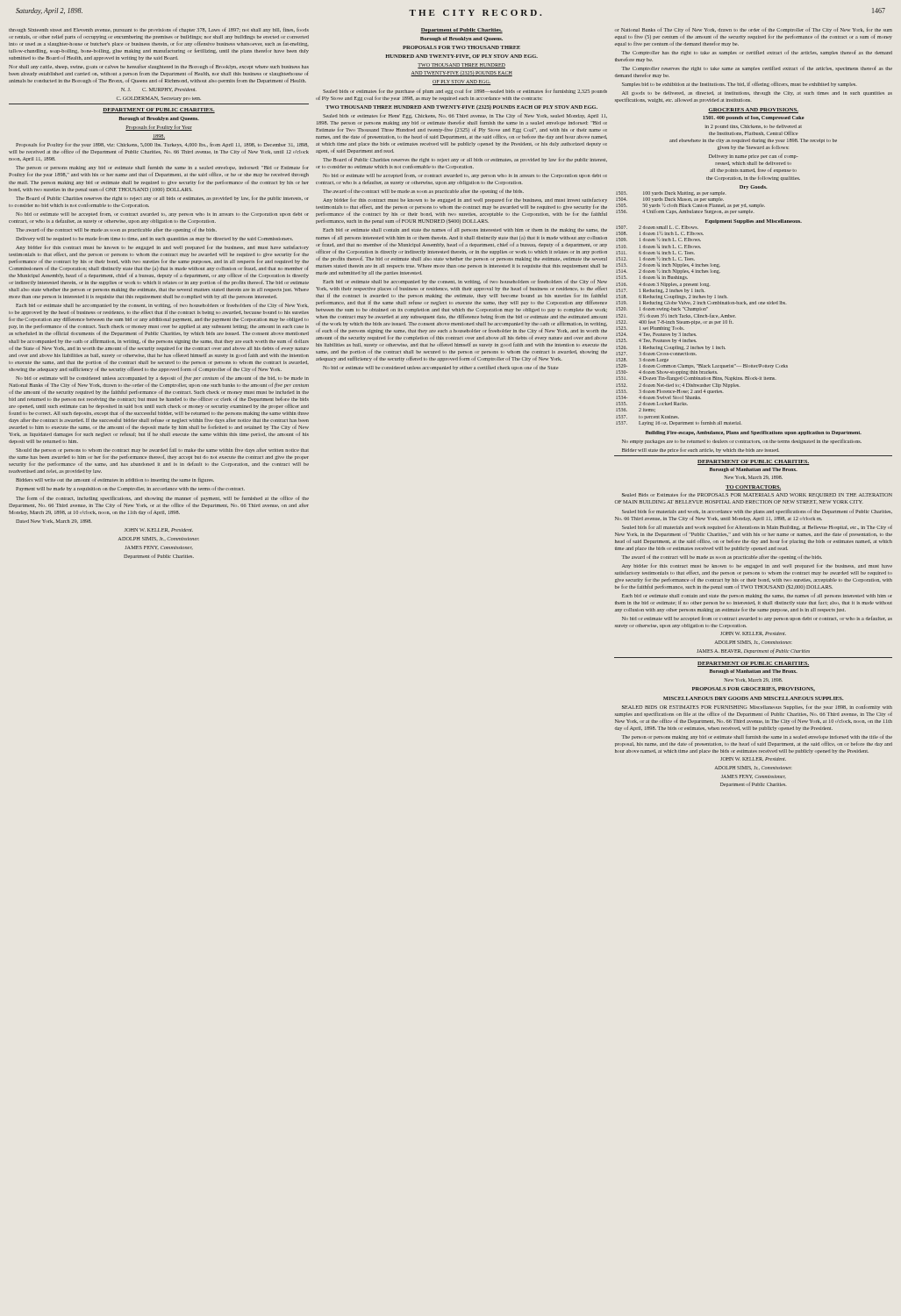Click the passage that begins "or National Banks of The City"
Screen dimensions: 1316x901
click(x=753, y=65)
